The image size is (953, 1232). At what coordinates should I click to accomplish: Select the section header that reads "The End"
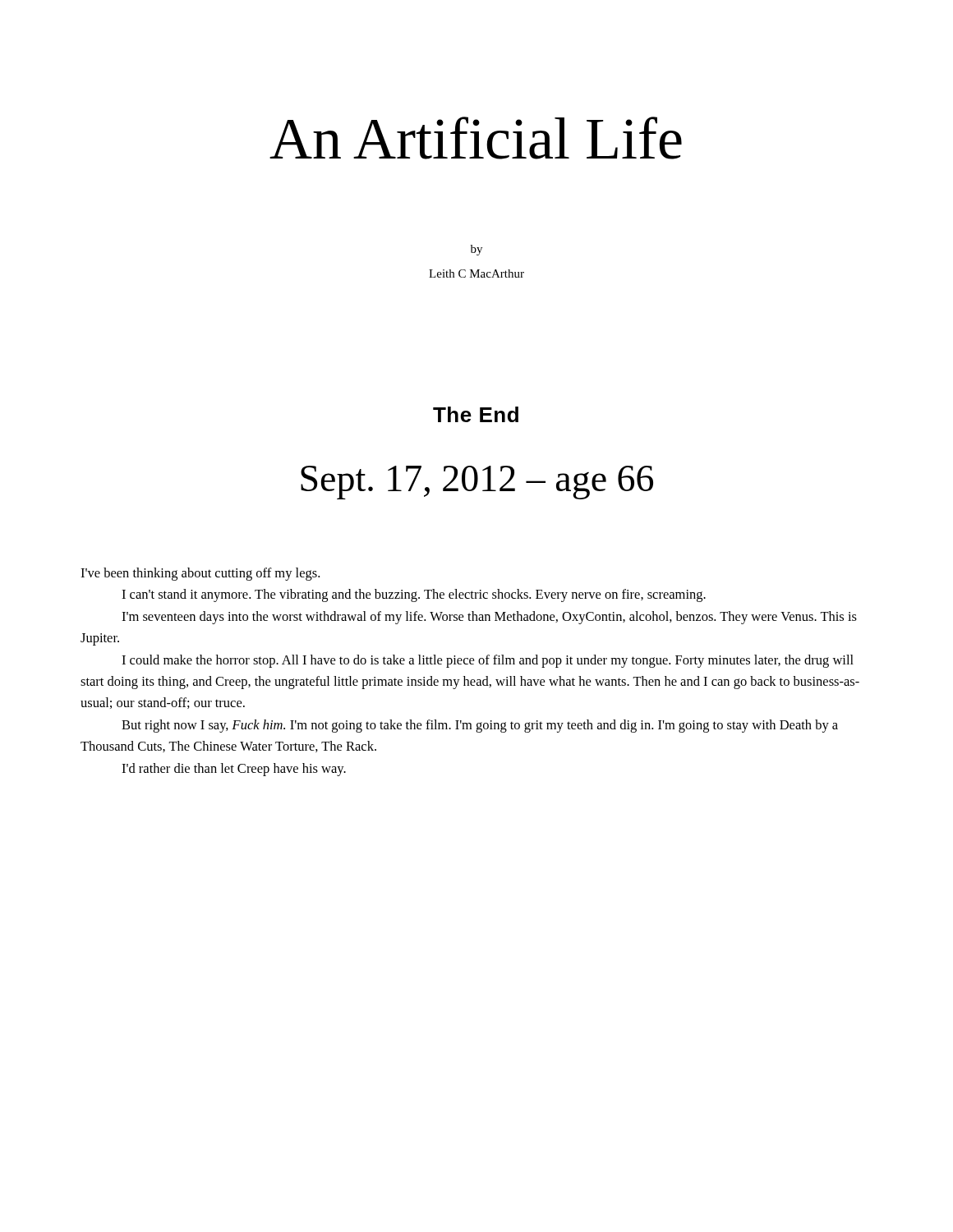coord(476,415)
